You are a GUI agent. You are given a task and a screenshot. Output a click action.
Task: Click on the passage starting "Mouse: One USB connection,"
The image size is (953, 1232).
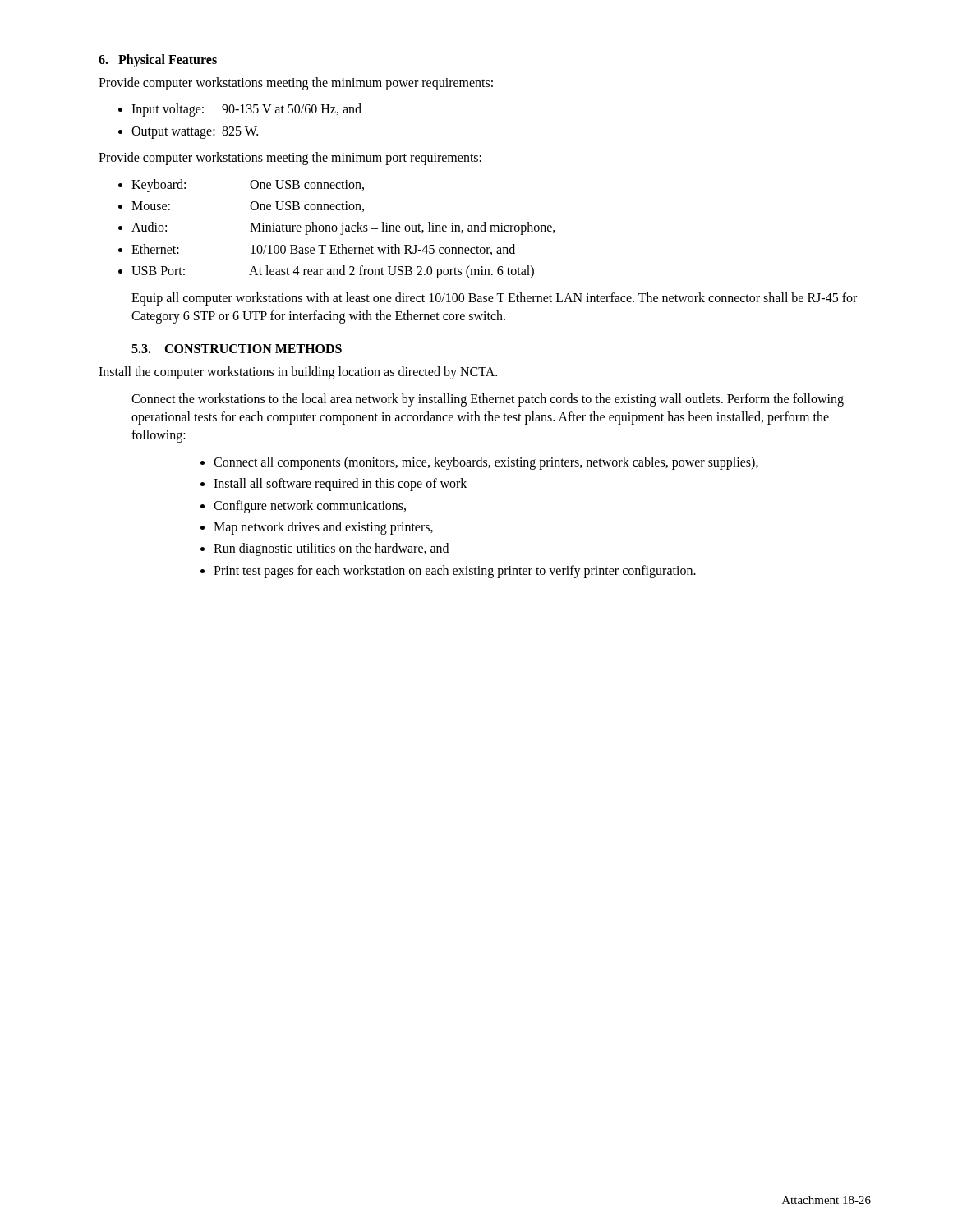click(248, 206)
